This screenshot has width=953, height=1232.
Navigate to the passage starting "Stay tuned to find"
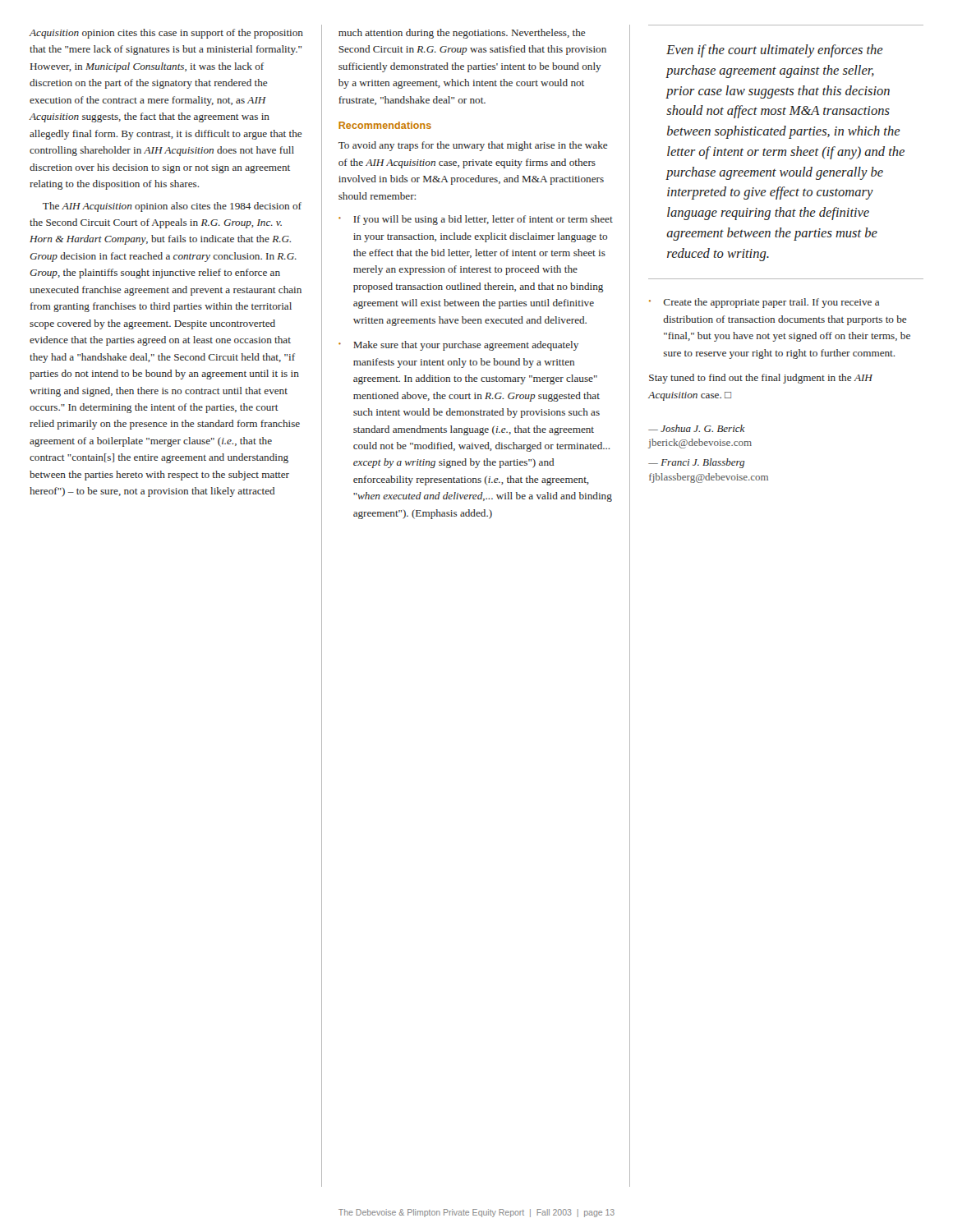(786, 386)
